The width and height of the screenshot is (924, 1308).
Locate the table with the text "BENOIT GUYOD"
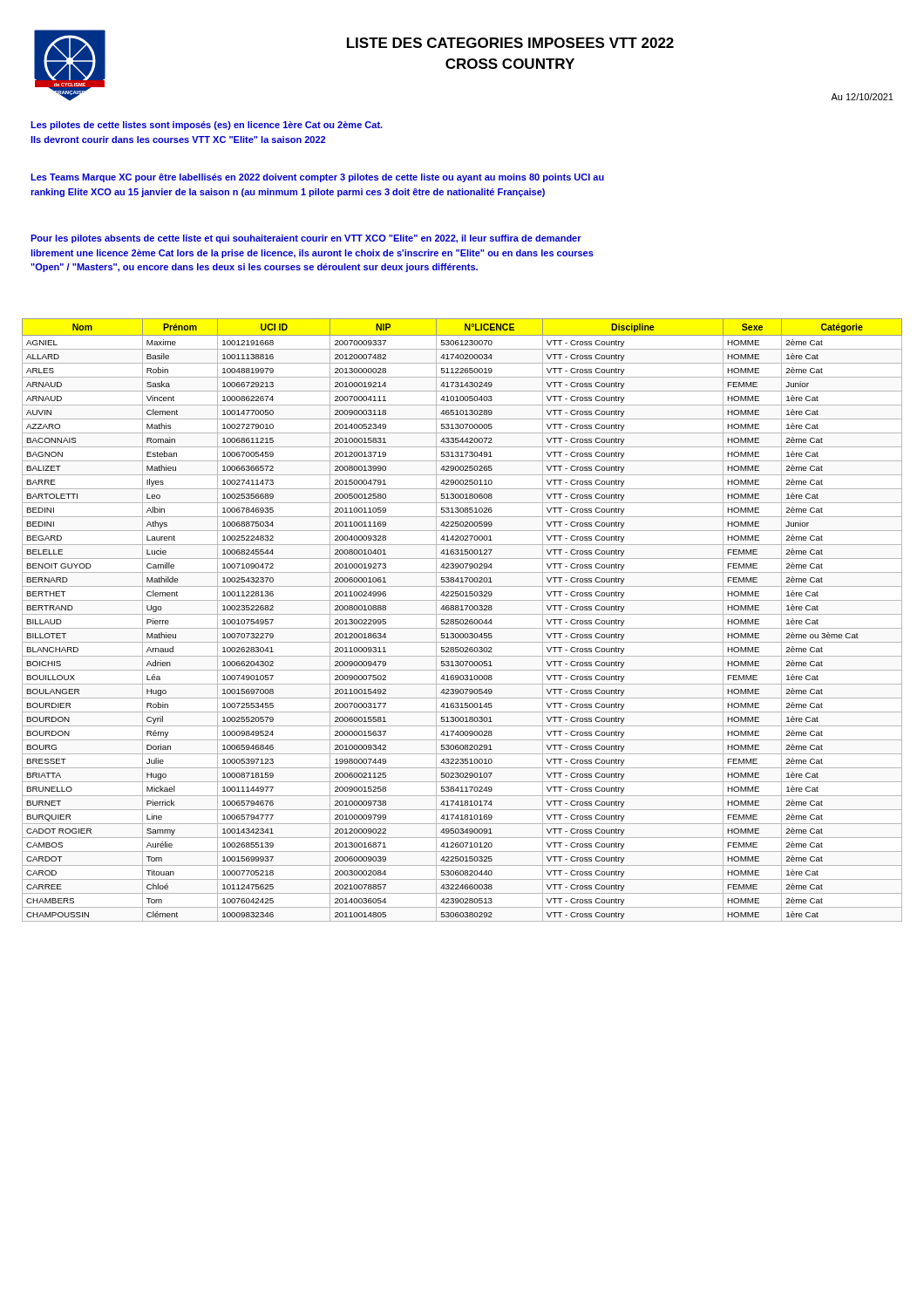[x=462, y=620]
